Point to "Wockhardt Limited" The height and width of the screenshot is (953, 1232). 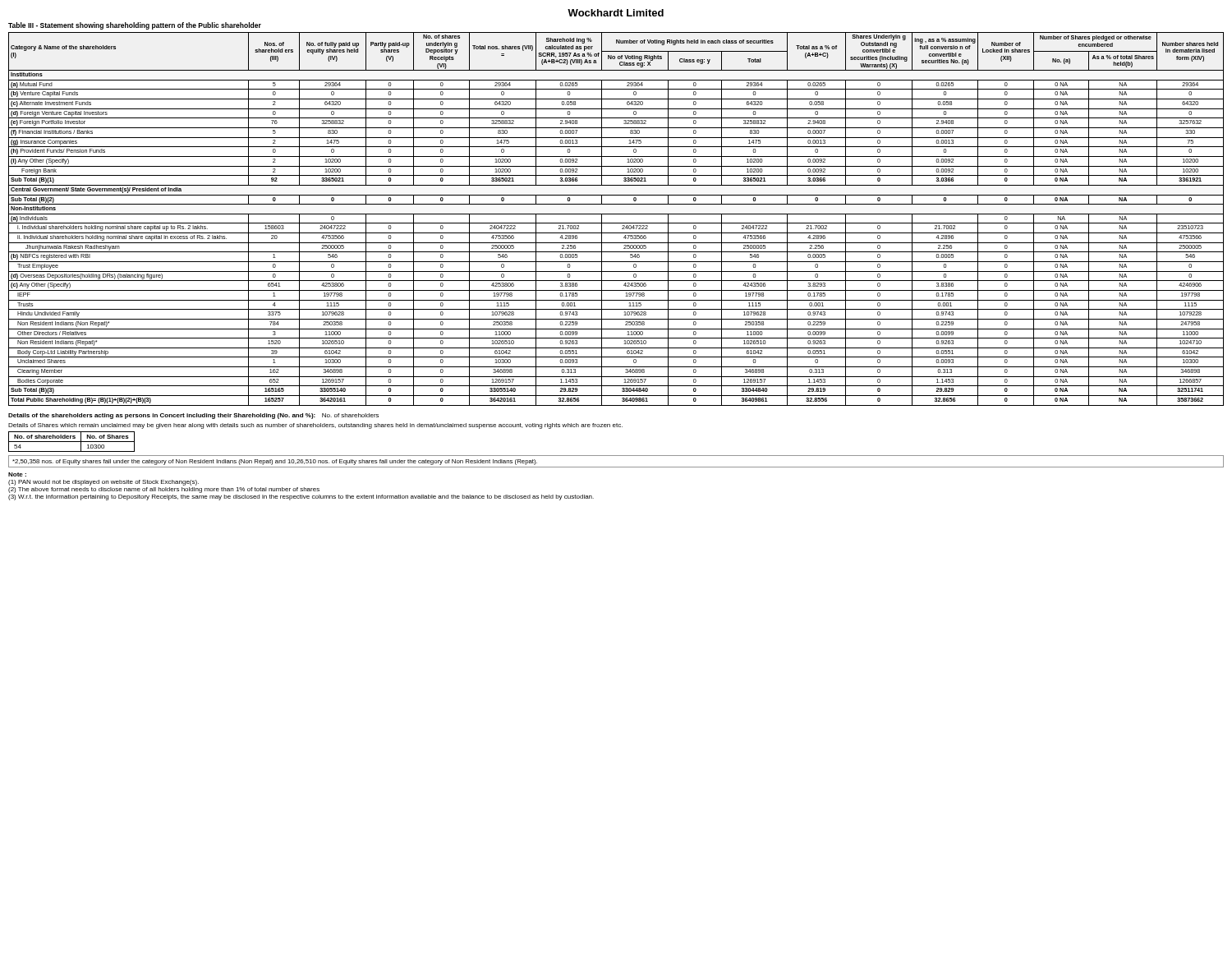pyautogui.click(x=616, y=13)
